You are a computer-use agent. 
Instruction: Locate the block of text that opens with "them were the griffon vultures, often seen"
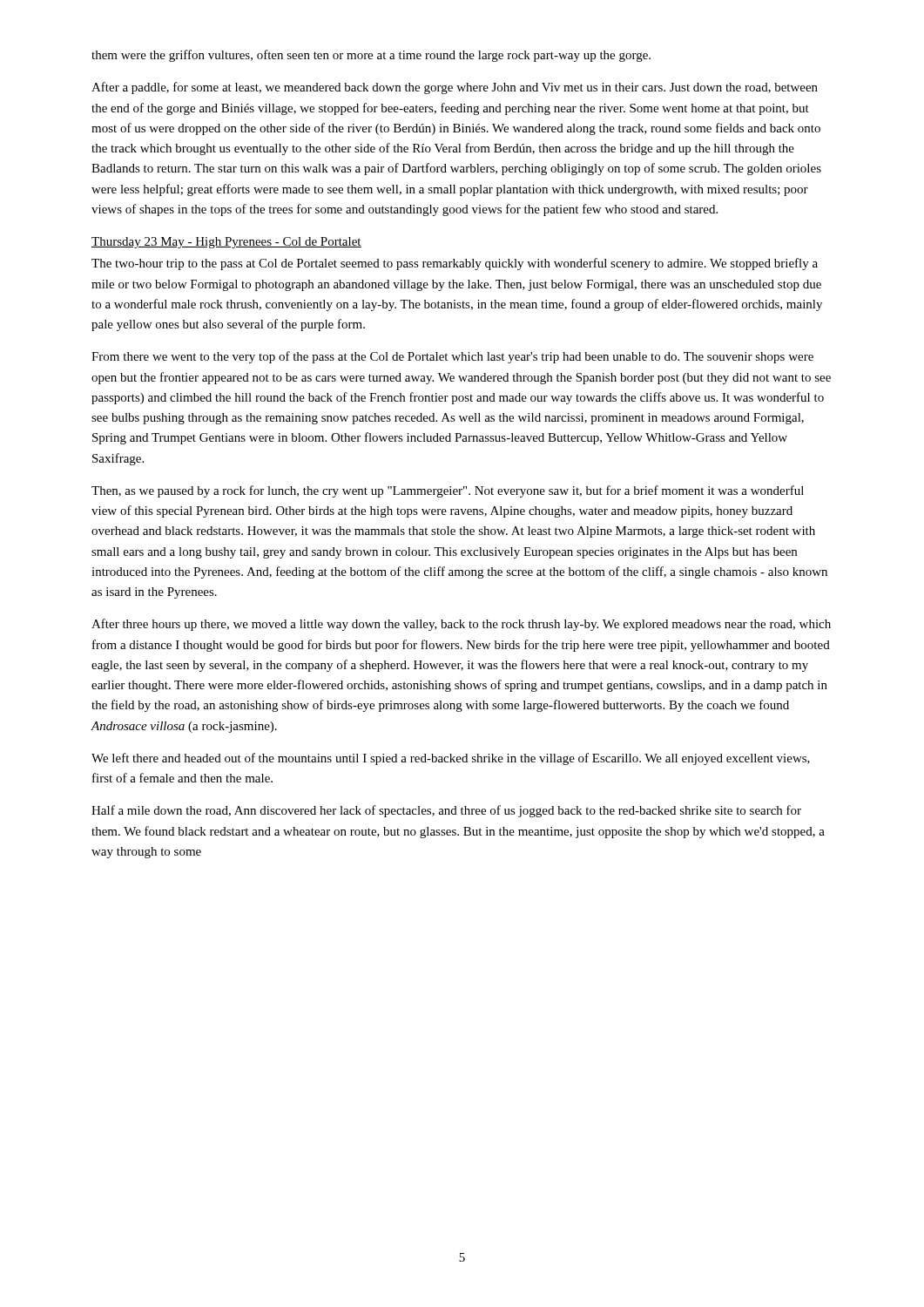[462, 55]
